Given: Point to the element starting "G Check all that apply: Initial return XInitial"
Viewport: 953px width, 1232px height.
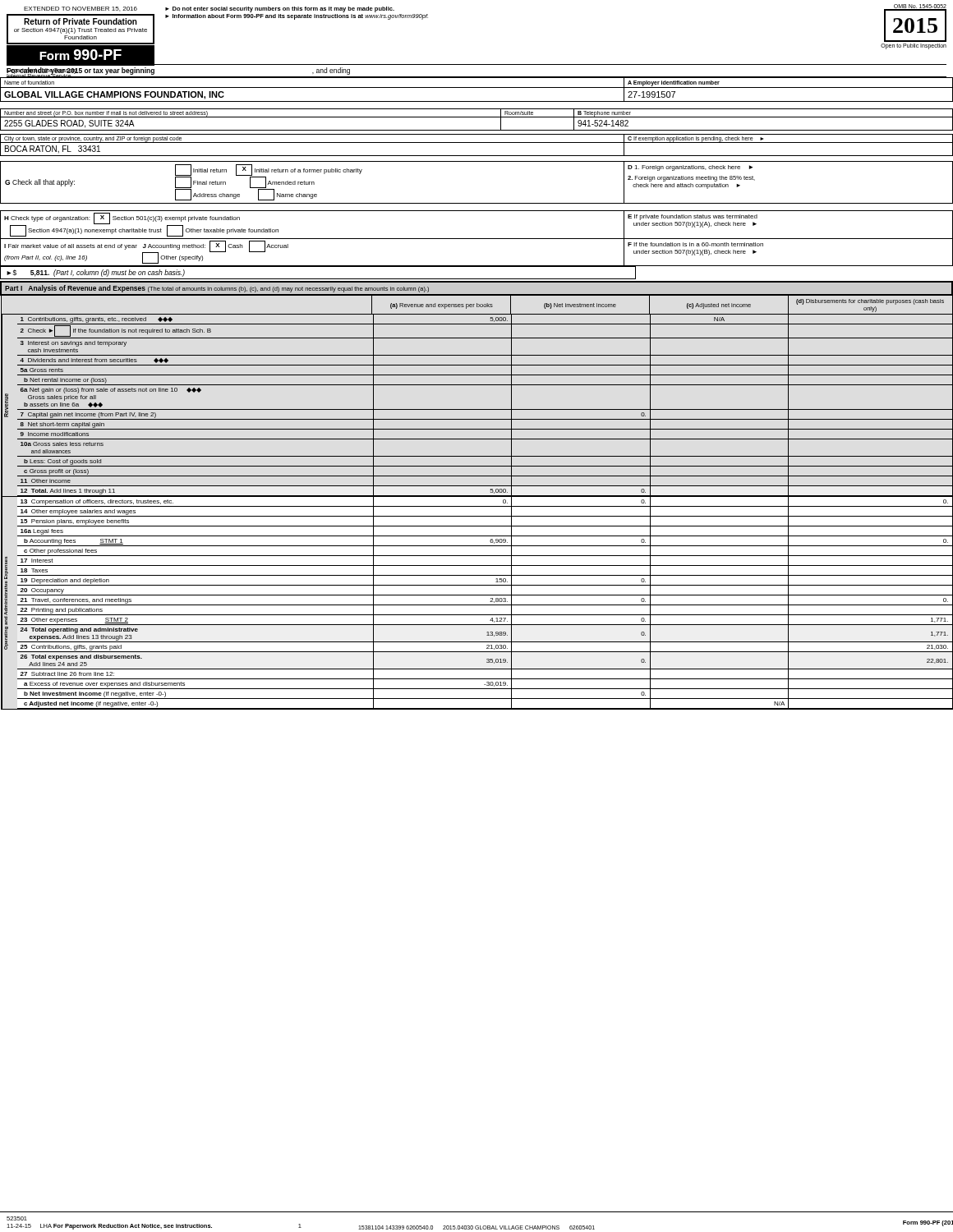Looking at the screenshot, I should (476, 182).
